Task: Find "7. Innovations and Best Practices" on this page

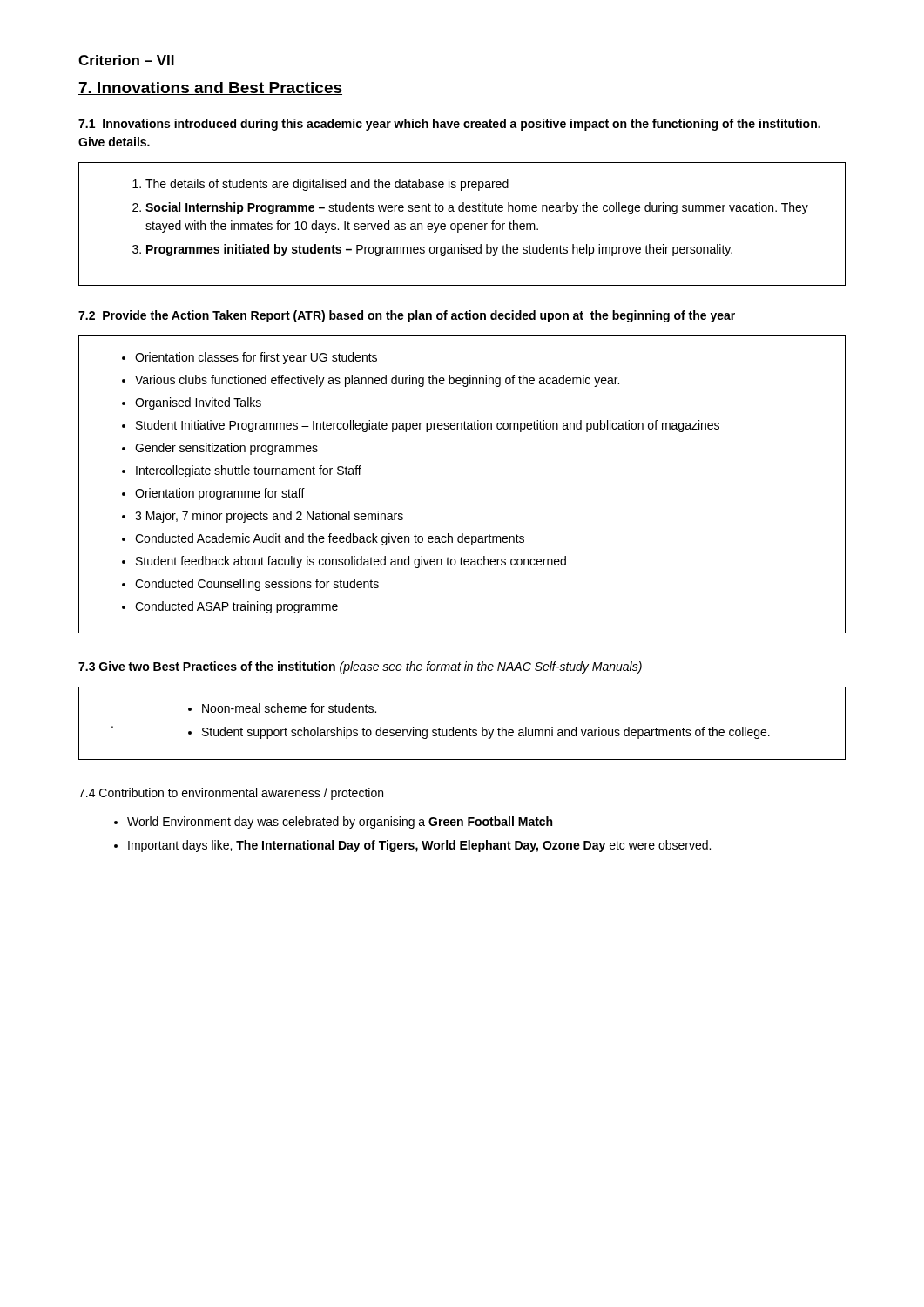Action: point(210,88)
